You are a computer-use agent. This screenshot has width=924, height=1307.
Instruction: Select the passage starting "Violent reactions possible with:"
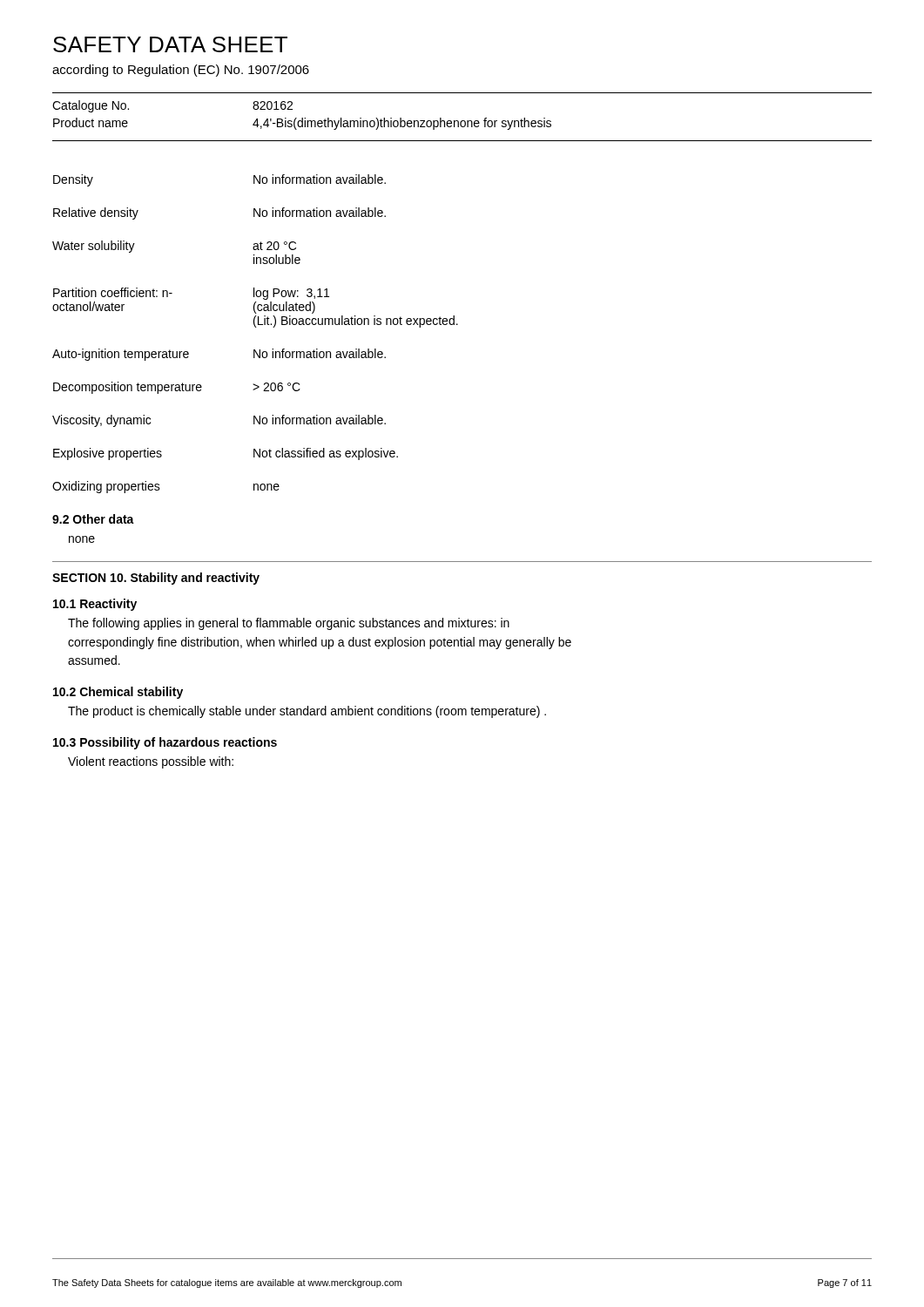pyautogui.click(x=151, y=761)
